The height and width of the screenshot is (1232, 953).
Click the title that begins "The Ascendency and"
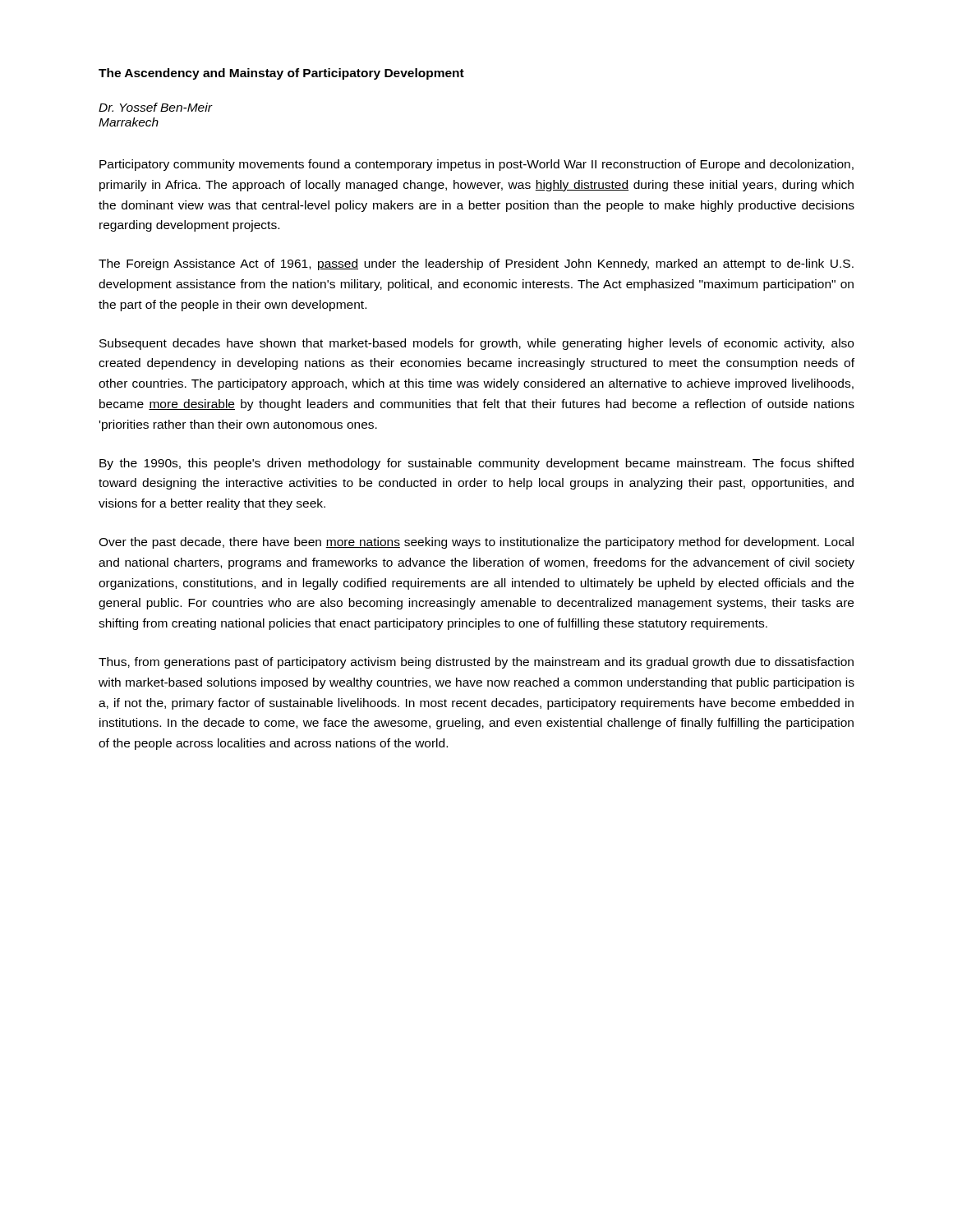[281, 73]
